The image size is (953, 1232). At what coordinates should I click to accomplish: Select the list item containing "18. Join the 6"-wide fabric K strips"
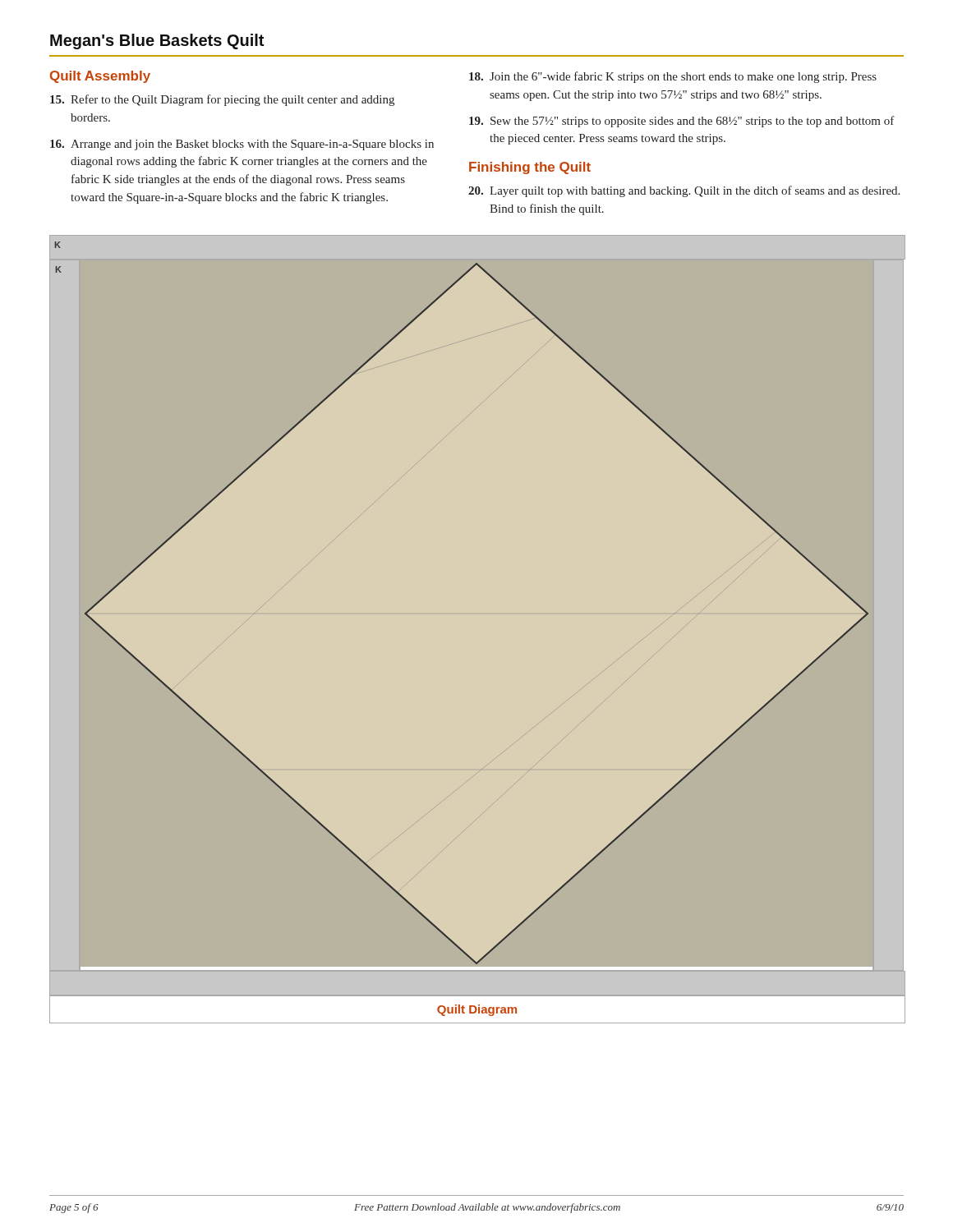(686, 86)
